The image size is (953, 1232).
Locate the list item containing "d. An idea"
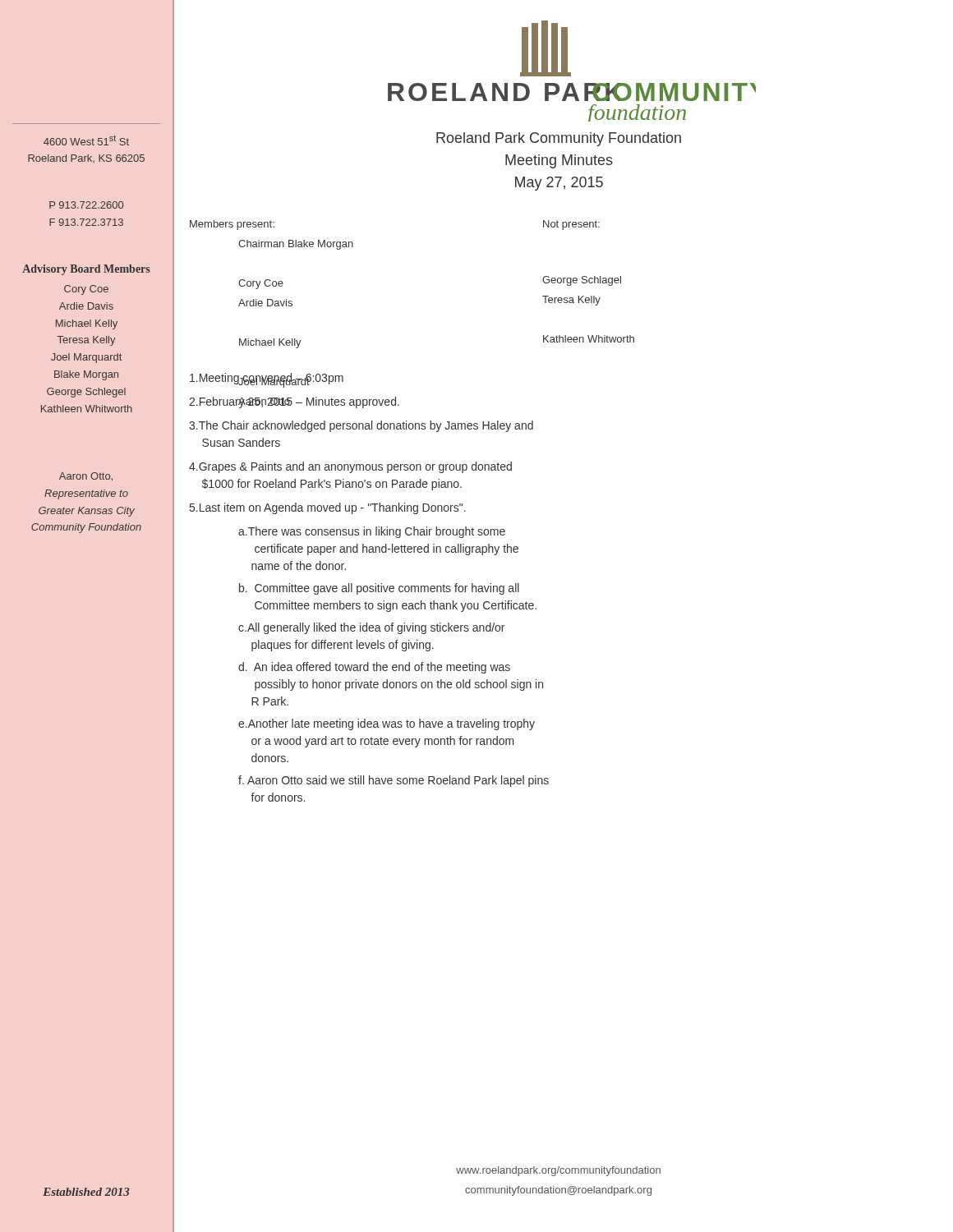[391, 684]
